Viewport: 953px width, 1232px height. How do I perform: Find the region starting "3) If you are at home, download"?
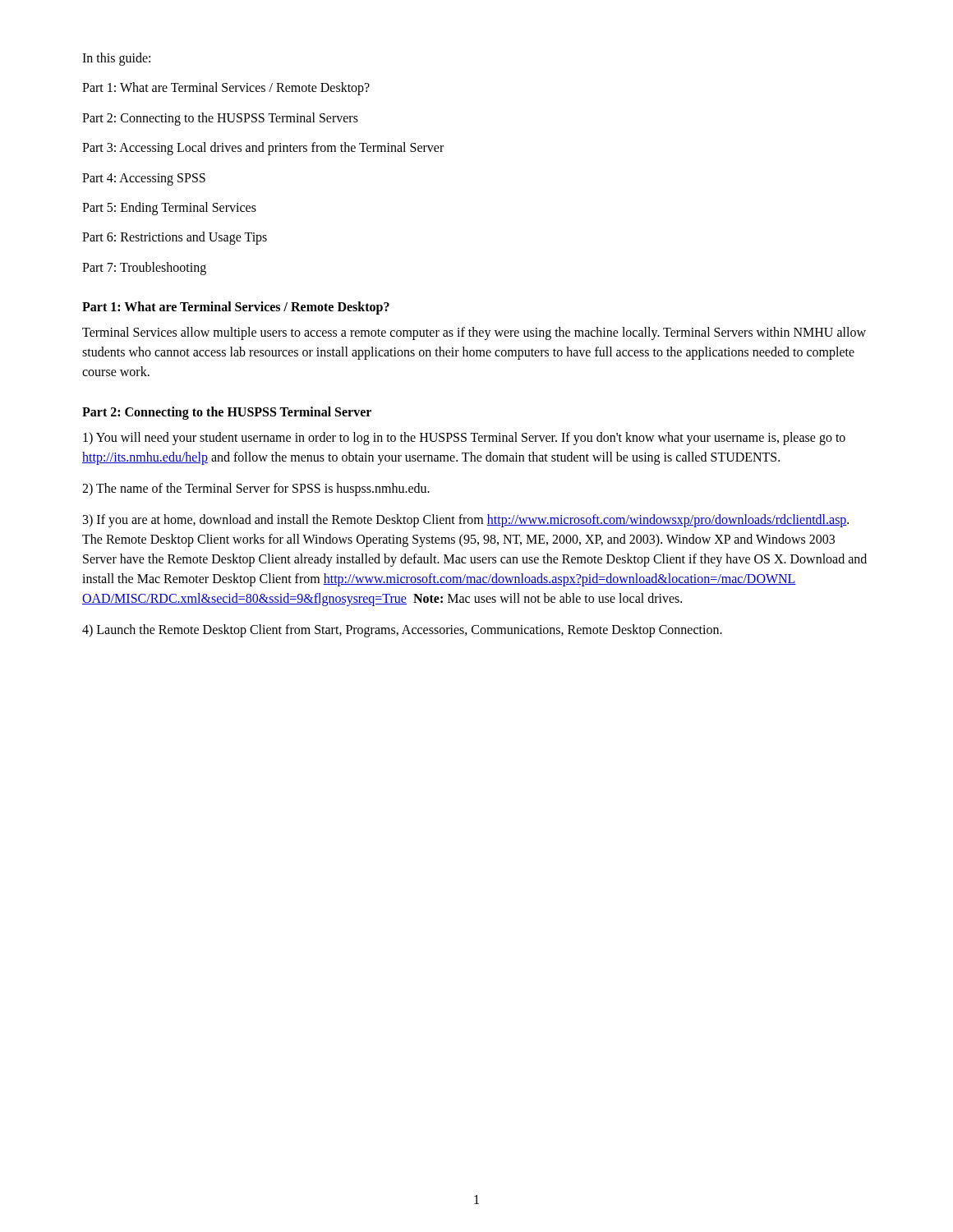coord(475,559)
